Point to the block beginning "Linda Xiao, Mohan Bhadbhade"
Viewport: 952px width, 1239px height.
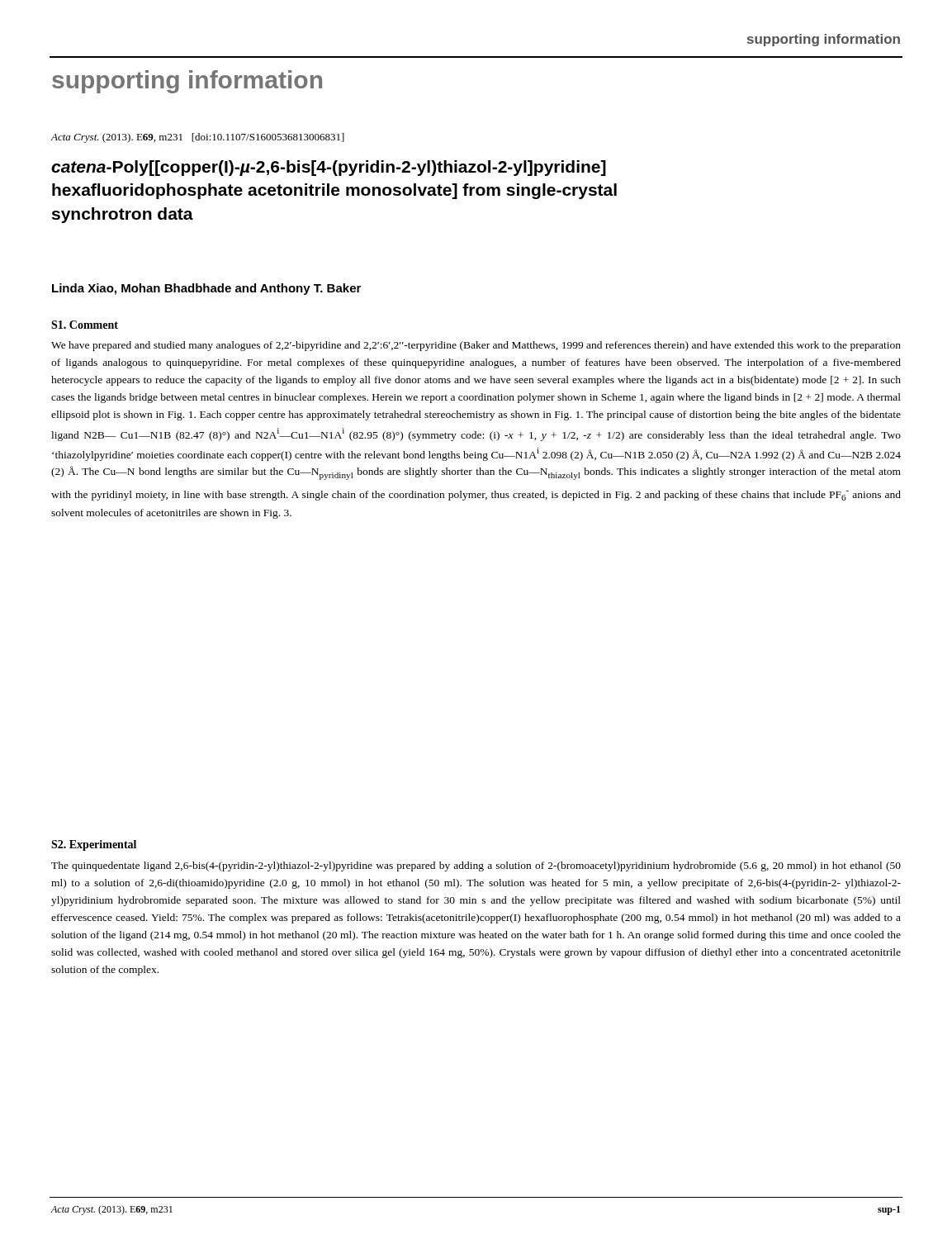coord(206,288)
